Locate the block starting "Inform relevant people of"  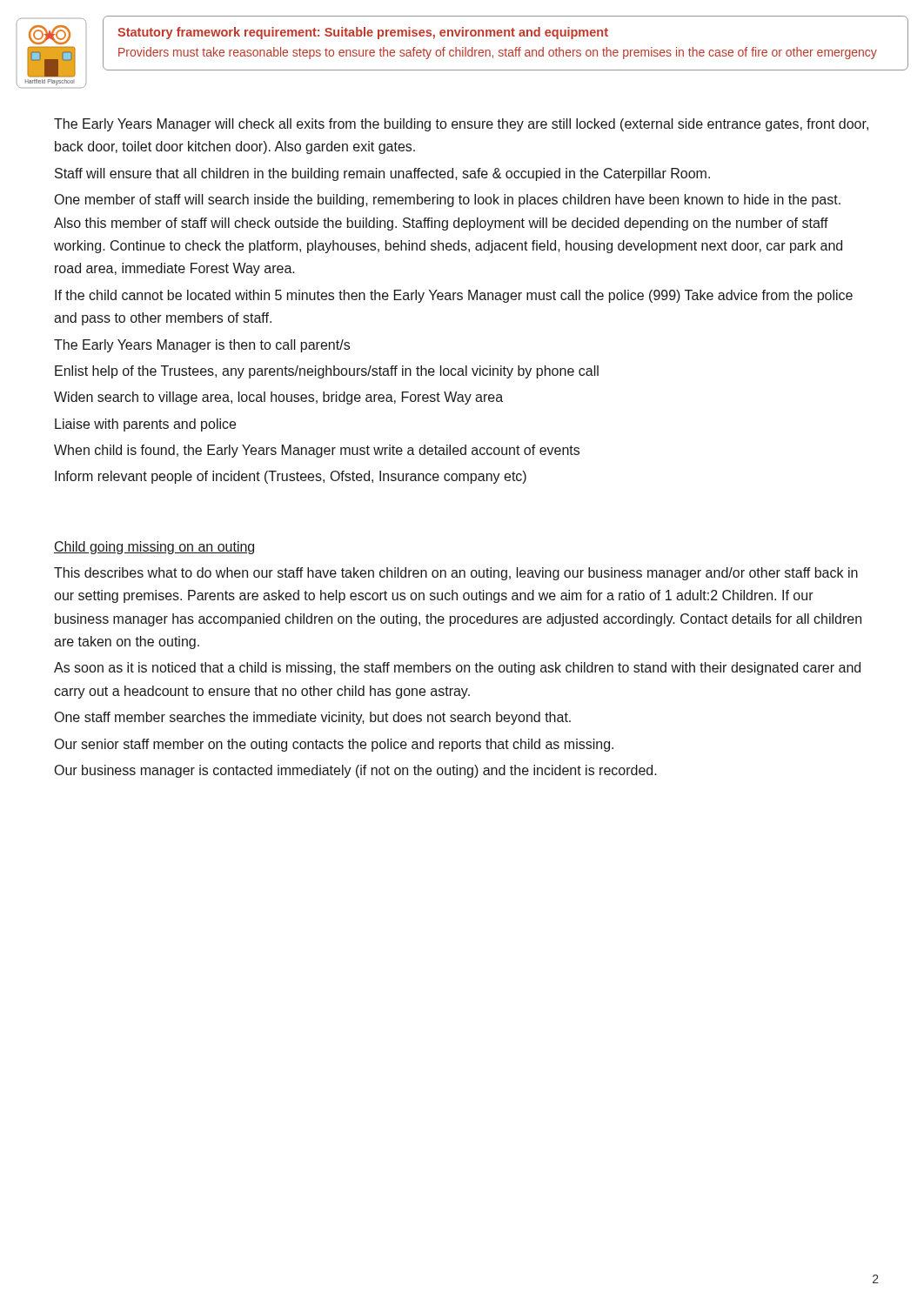click(x=290, y=477)
